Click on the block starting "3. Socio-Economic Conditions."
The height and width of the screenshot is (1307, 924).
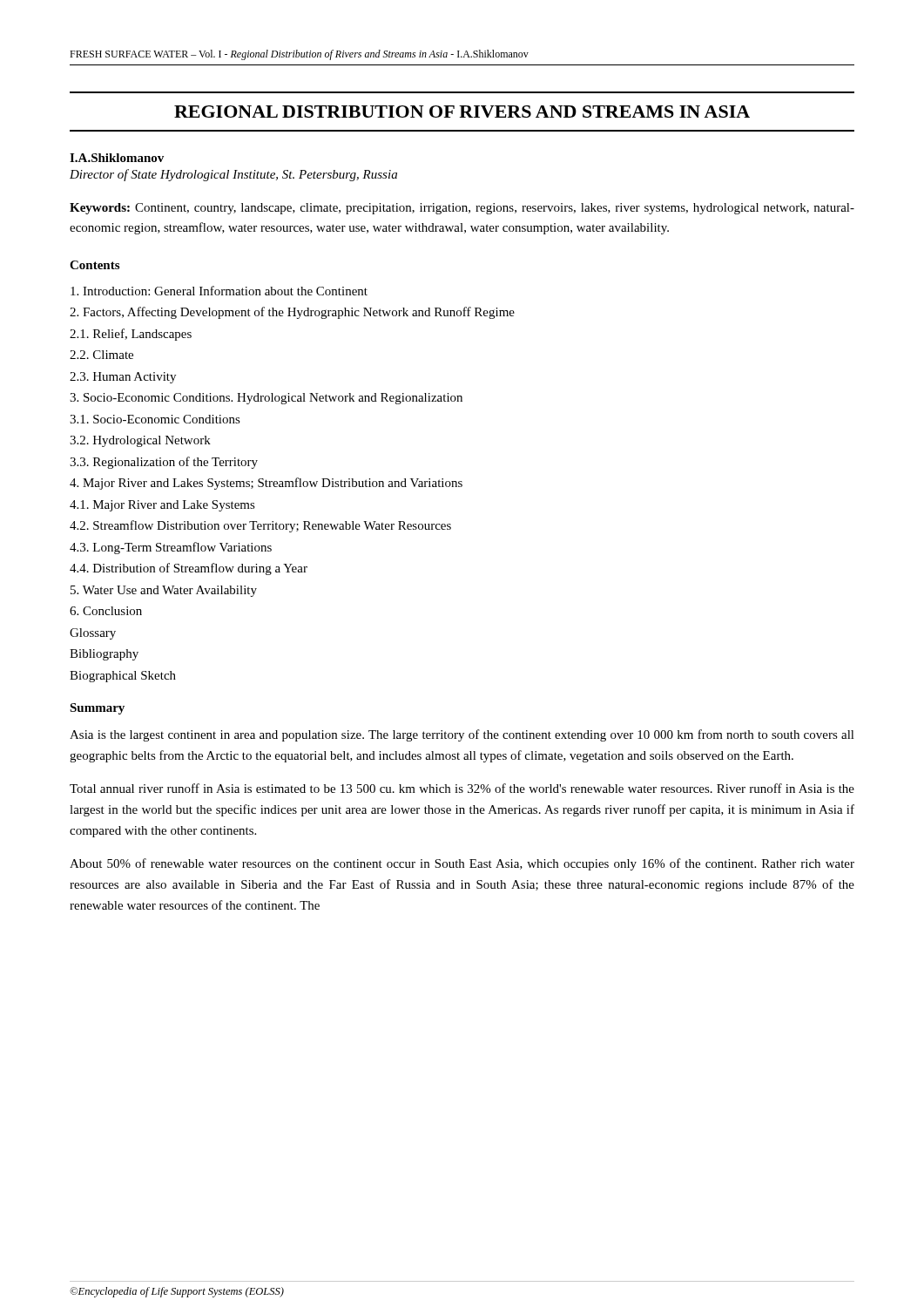[266, 397]
